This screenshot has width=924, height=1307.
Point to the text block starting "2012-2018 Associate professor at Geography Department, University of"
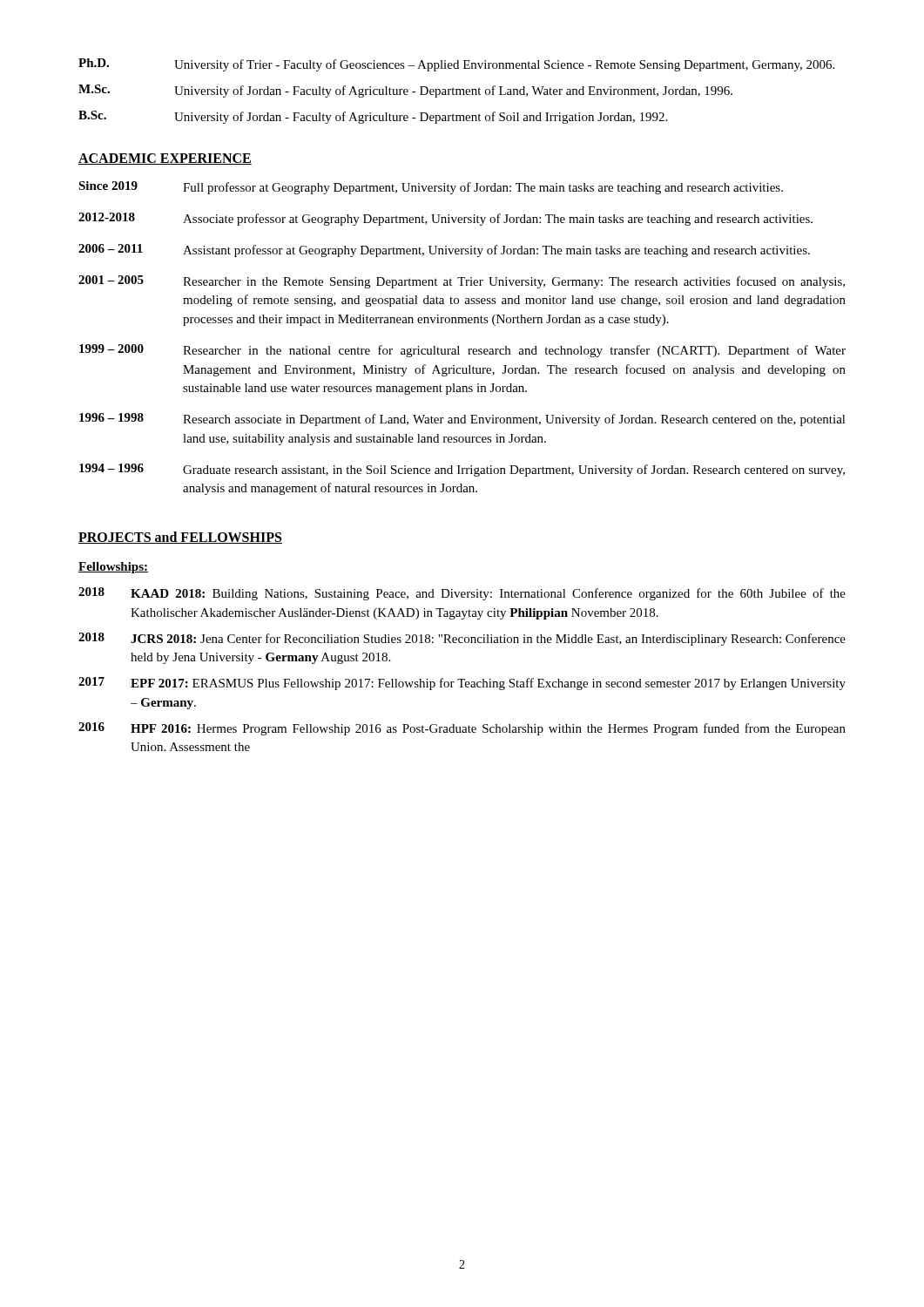pyautogui.click(x=462, y=219)
